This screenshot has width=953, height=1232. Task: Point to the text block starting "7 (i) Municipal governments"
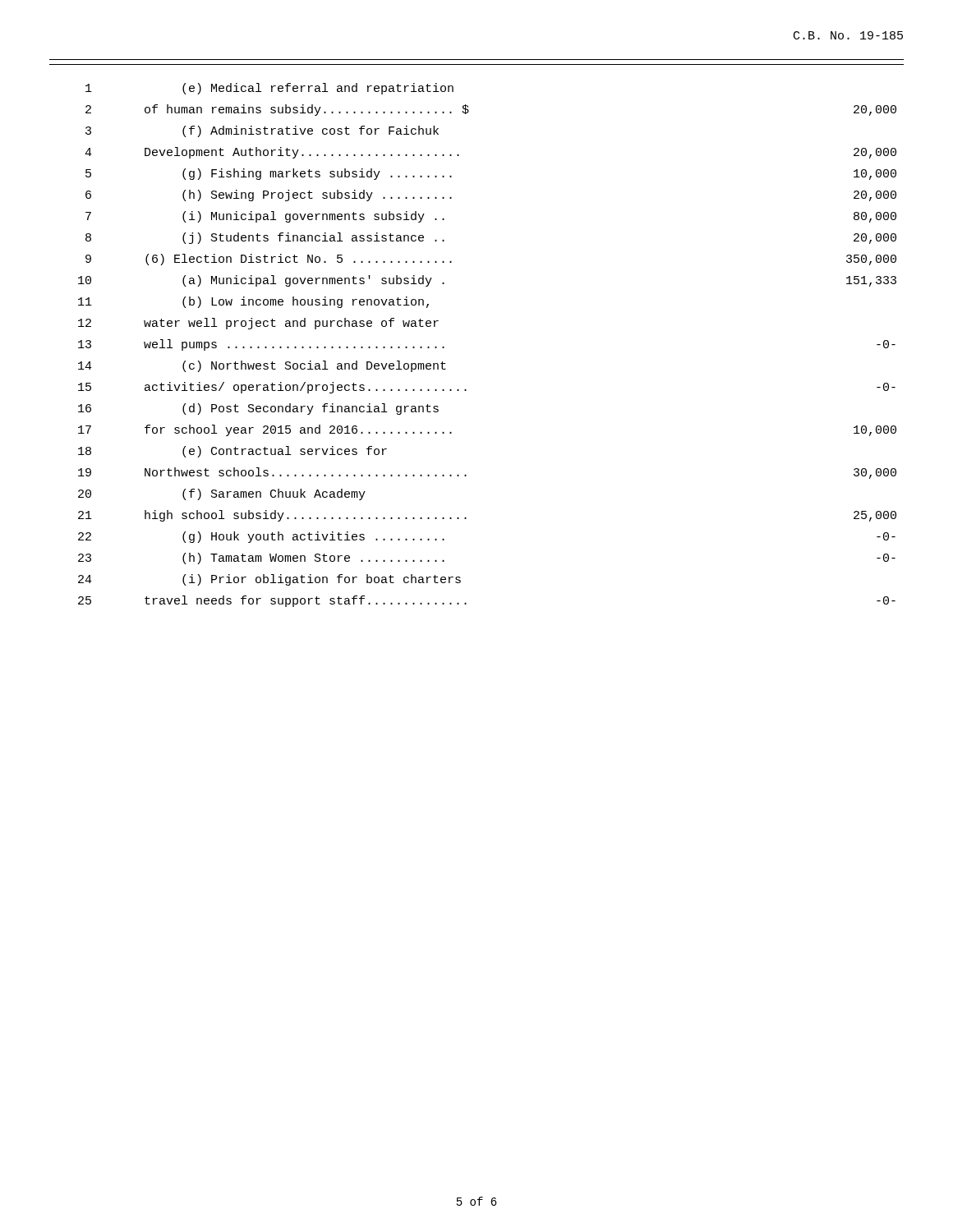coord(88,216)
